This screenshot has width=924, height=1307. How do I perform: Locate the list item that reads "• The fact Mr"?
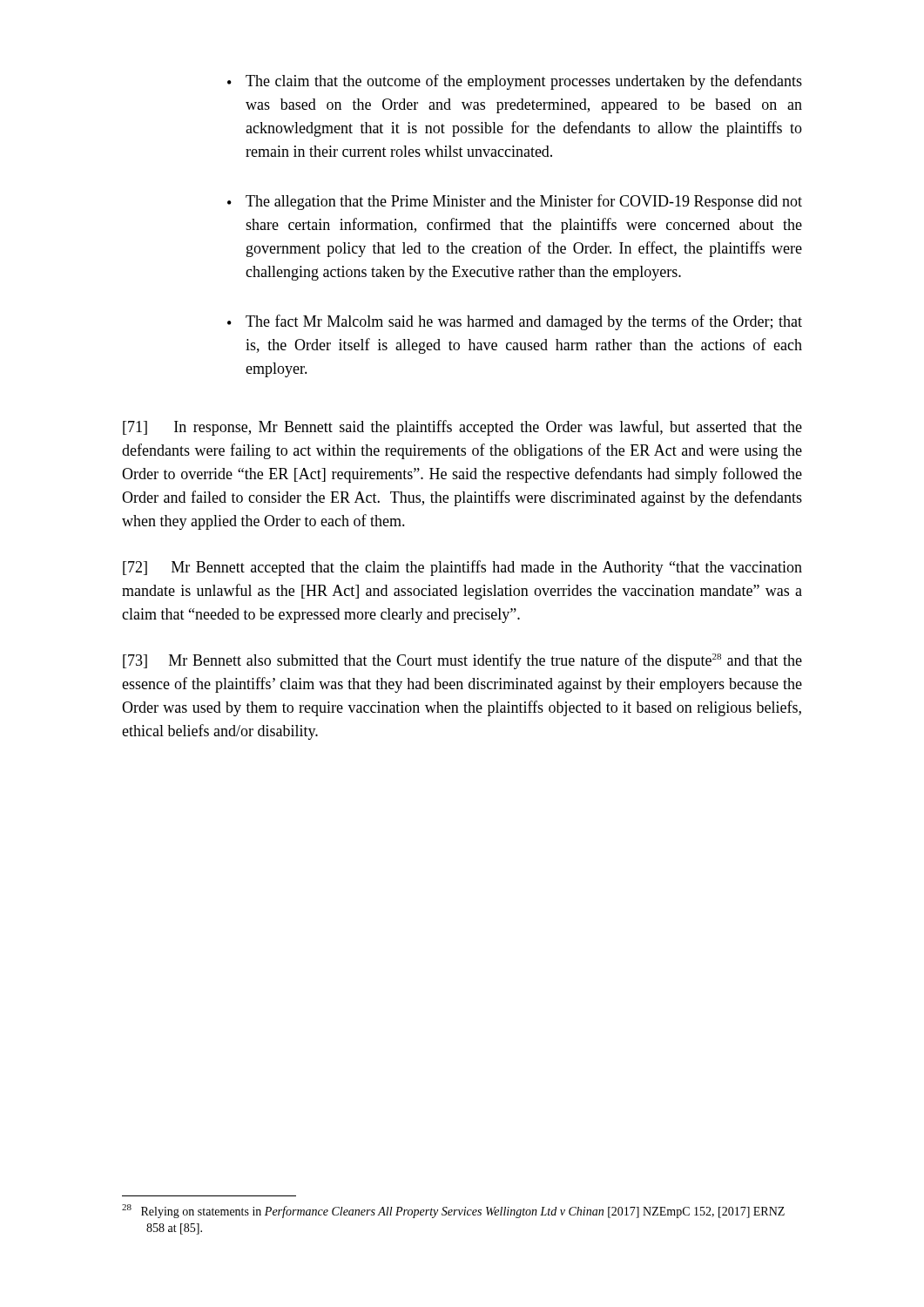point(514,345)
